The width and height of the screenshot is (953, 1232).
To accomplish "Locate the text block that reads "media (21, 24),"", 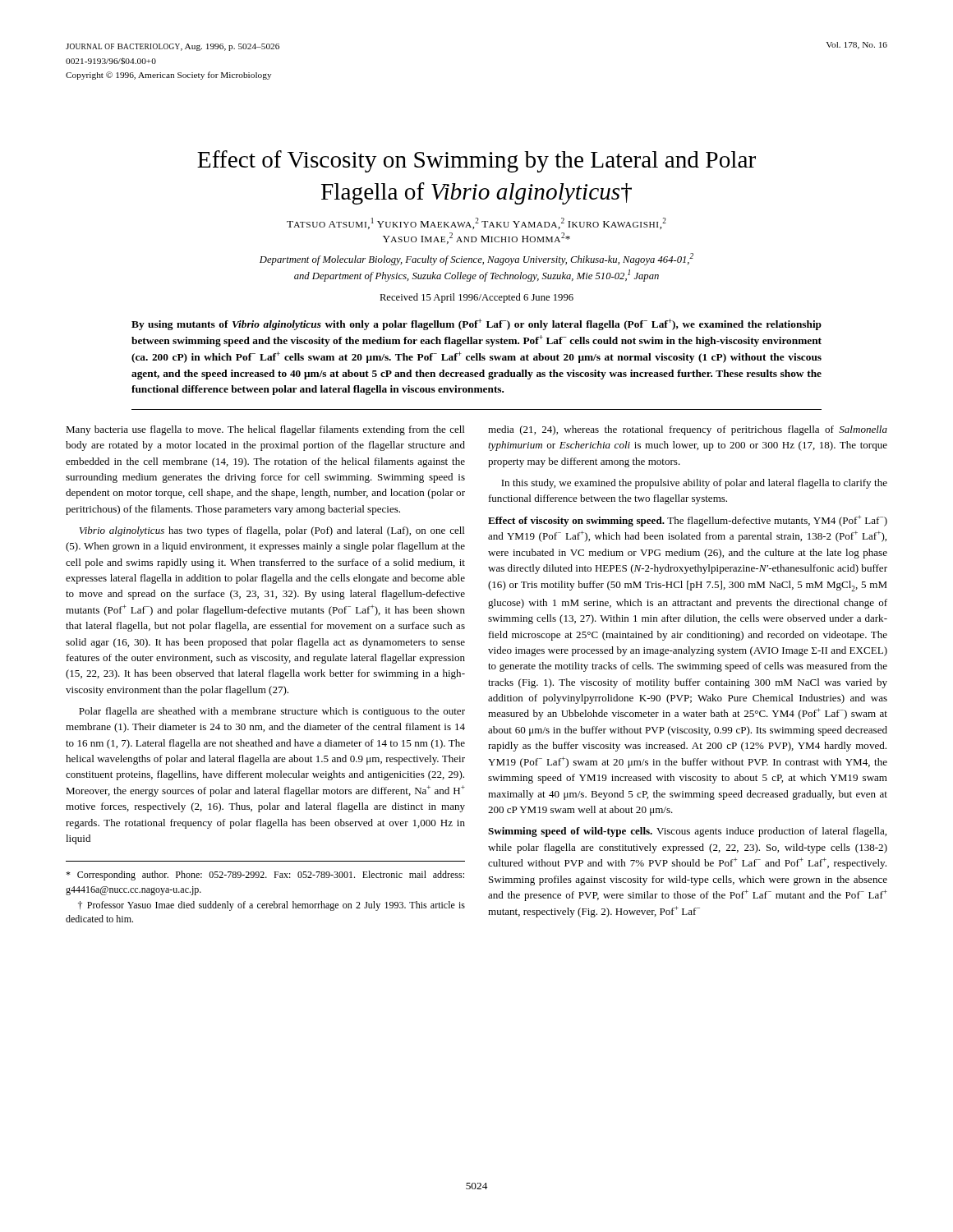I will pos(688,445).
